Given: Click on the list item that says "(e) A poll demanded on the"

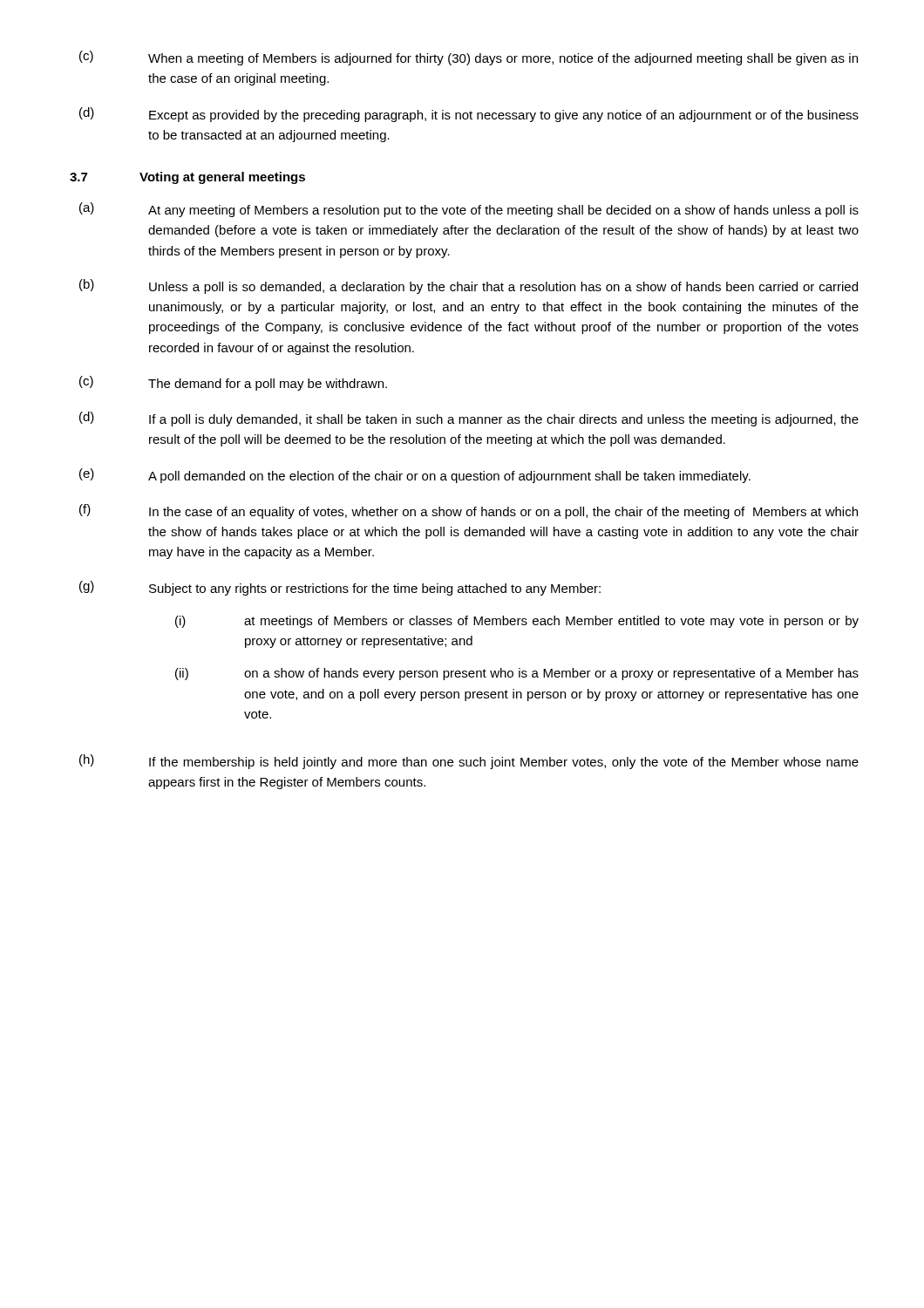Looking at the screenshot, I should (x=464, y=475).
